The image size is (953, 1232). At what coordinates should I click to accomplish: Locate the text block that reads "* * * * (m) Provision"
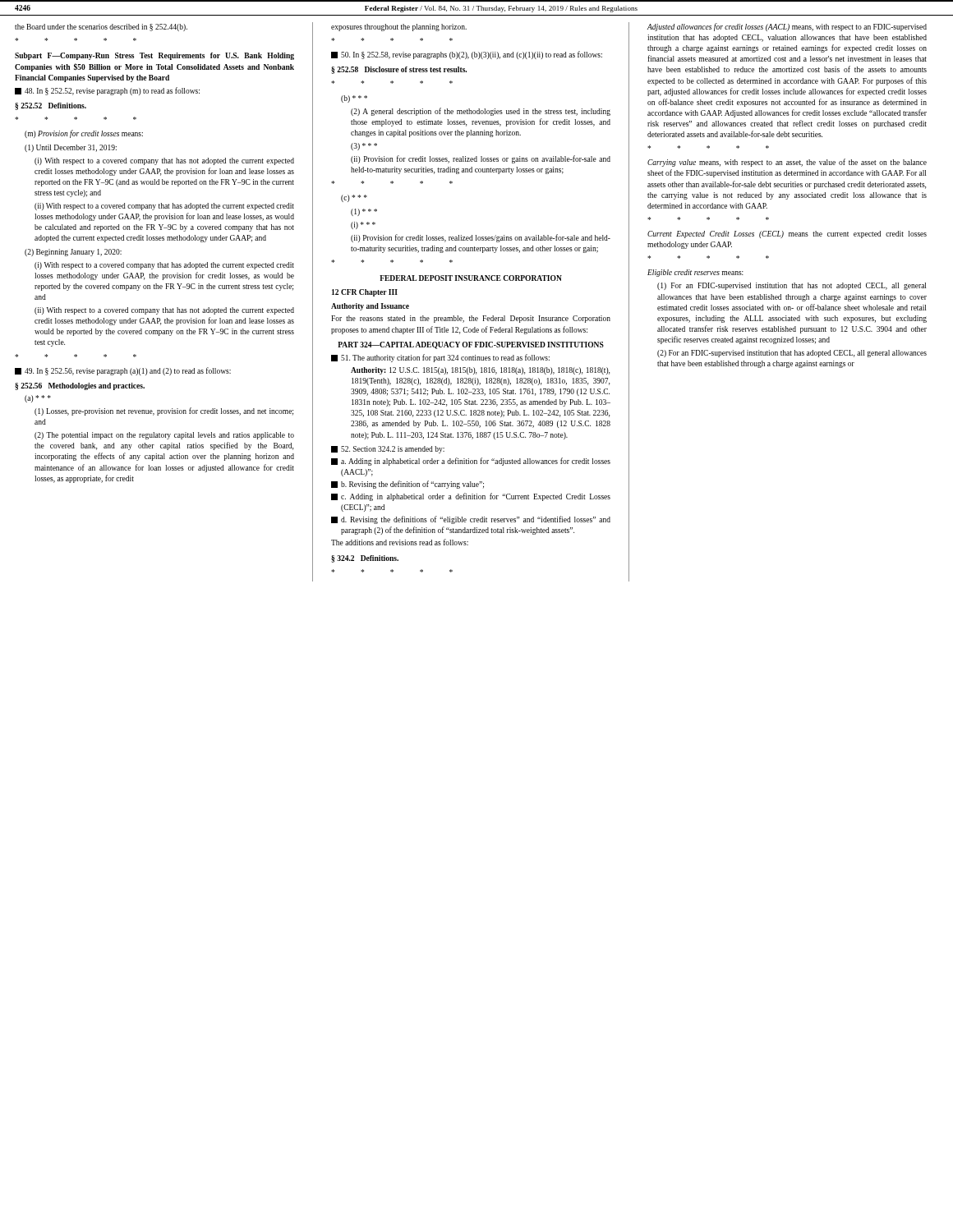(154, 232)
